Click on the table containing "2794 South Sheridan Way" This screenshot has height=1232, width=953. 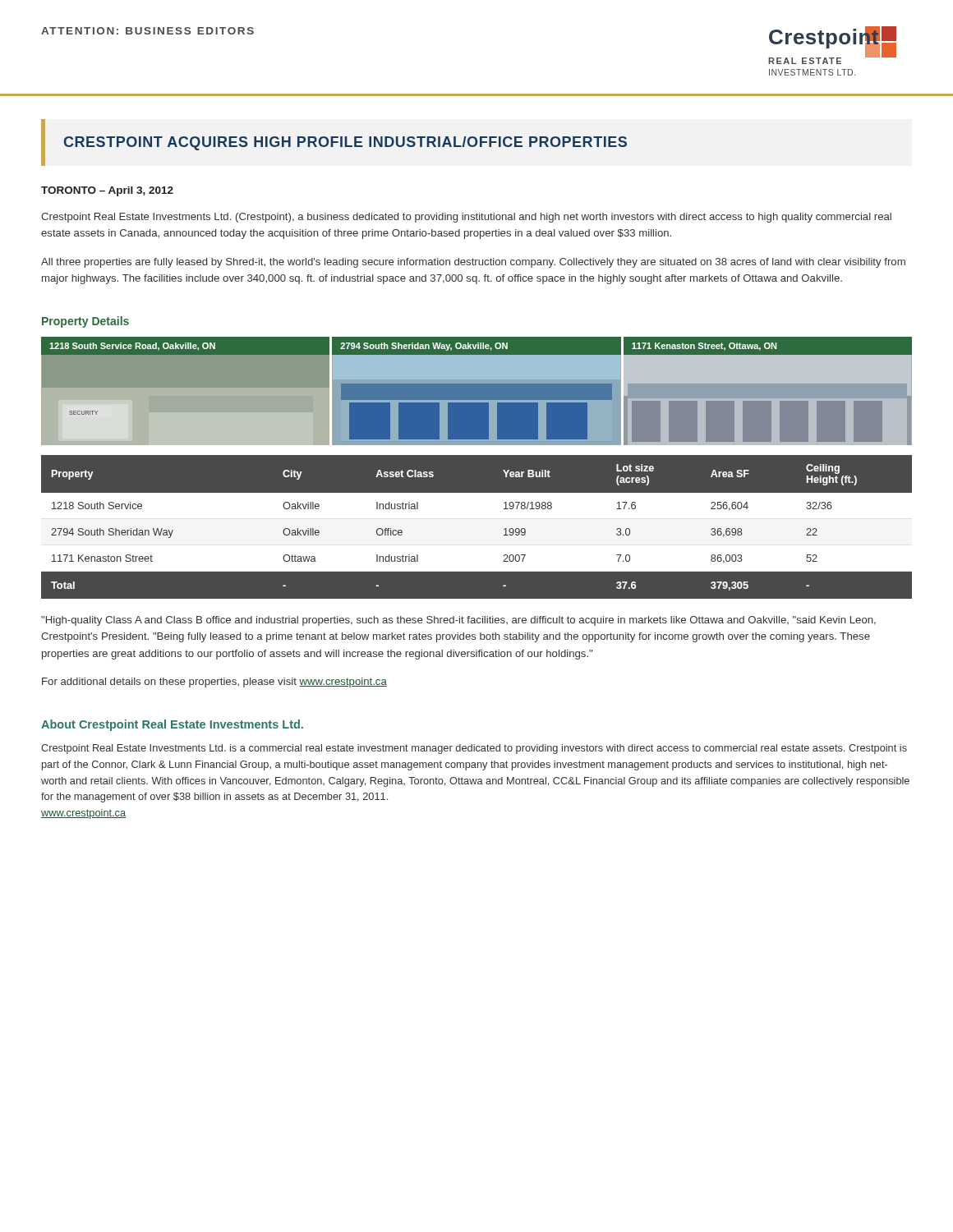[476, 527]
